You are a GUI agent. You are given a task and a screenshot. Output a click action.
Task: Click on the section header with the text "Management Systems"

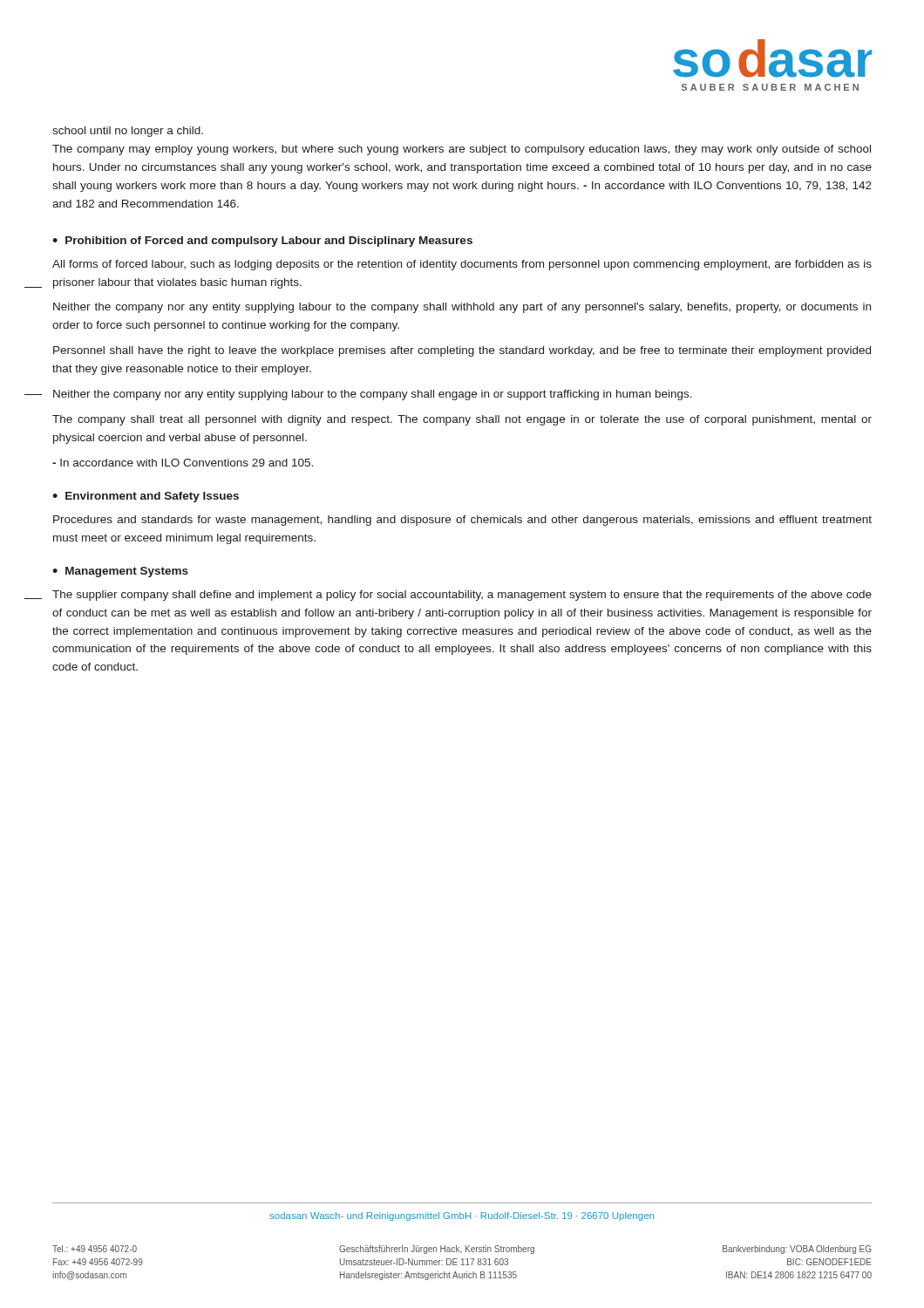[127, 570]
